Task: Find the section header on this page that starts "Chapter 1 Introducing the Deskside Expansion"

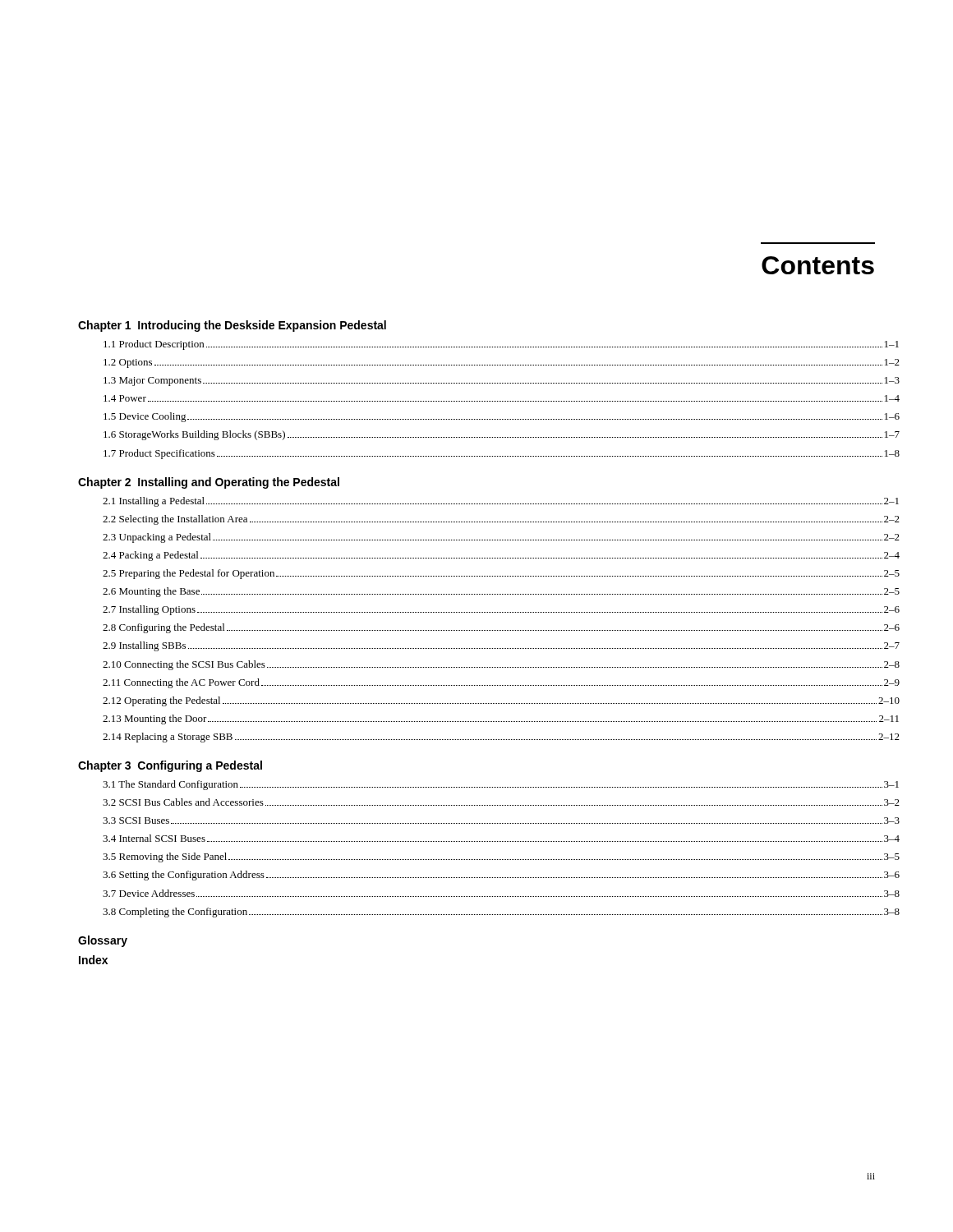Action: [232, 325]
